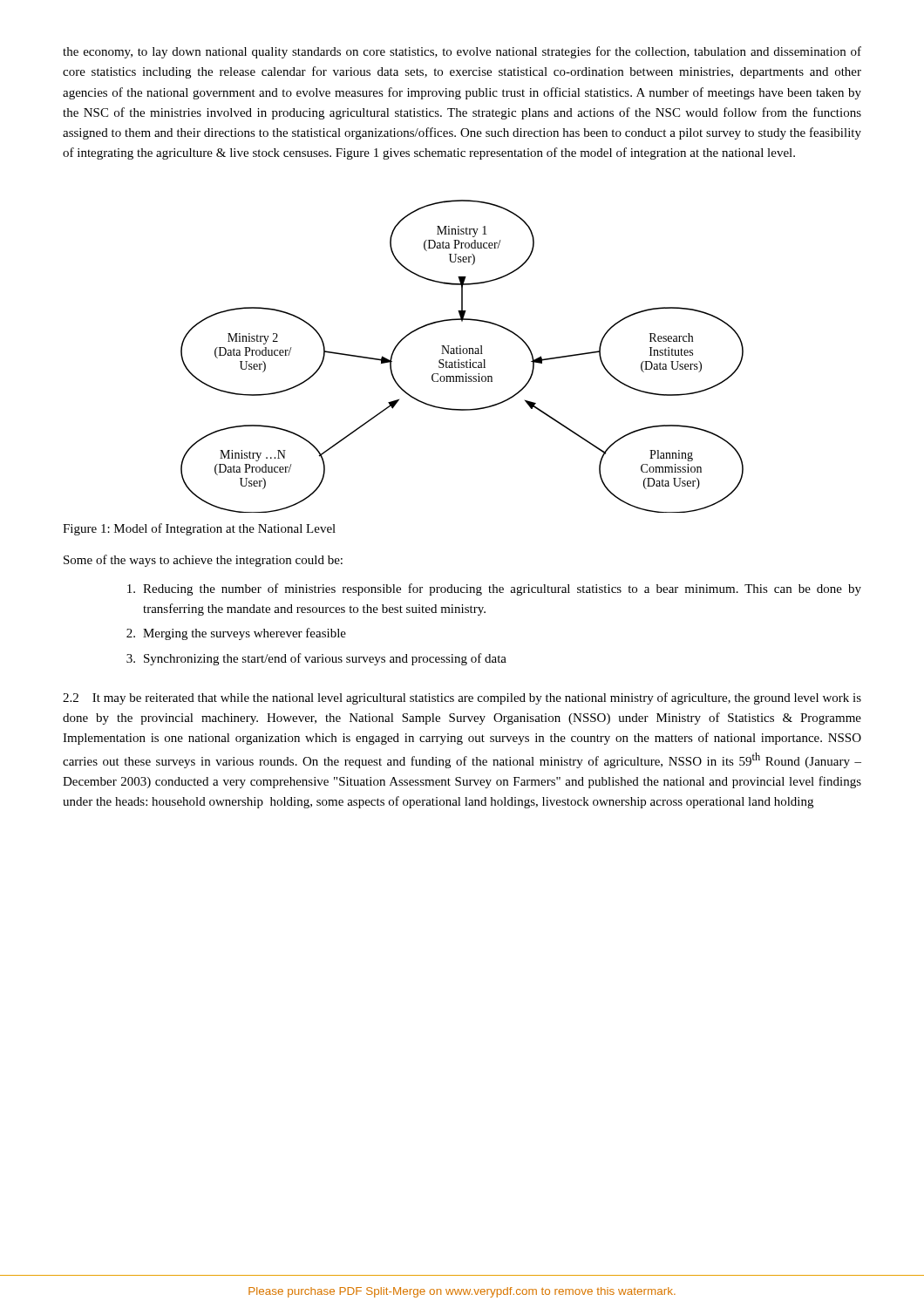The width and height of the screenshot is (924, 1308).
Task: Click on the region starting "2. Merging the surveys wherever"
Action: [x=236, y=634]
